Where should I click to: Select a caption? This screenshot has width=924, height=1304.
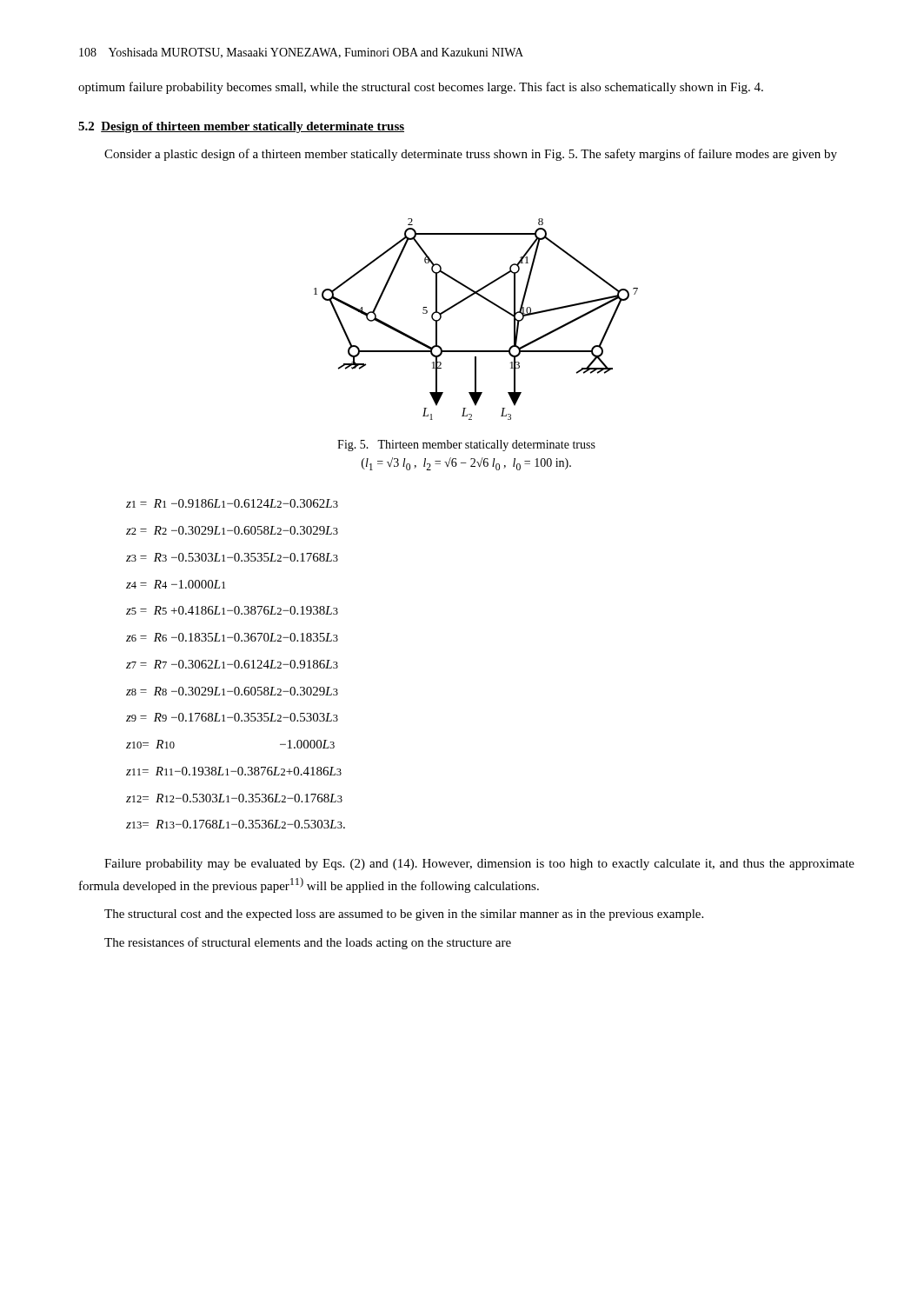click(466, 455)
